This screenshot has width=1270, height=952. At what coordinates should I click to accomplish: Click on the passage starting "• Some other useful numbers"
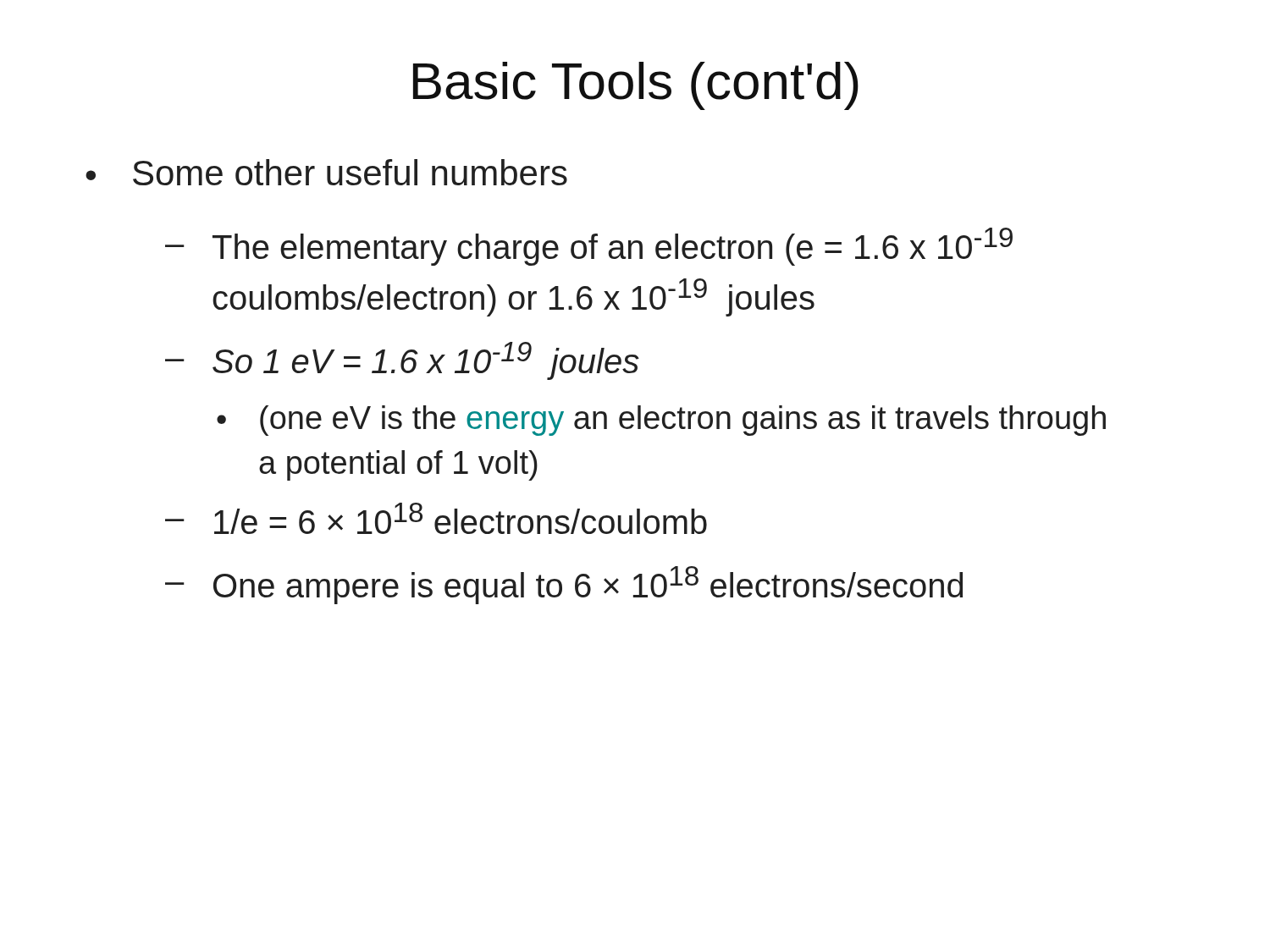click(x=326, y=174)
